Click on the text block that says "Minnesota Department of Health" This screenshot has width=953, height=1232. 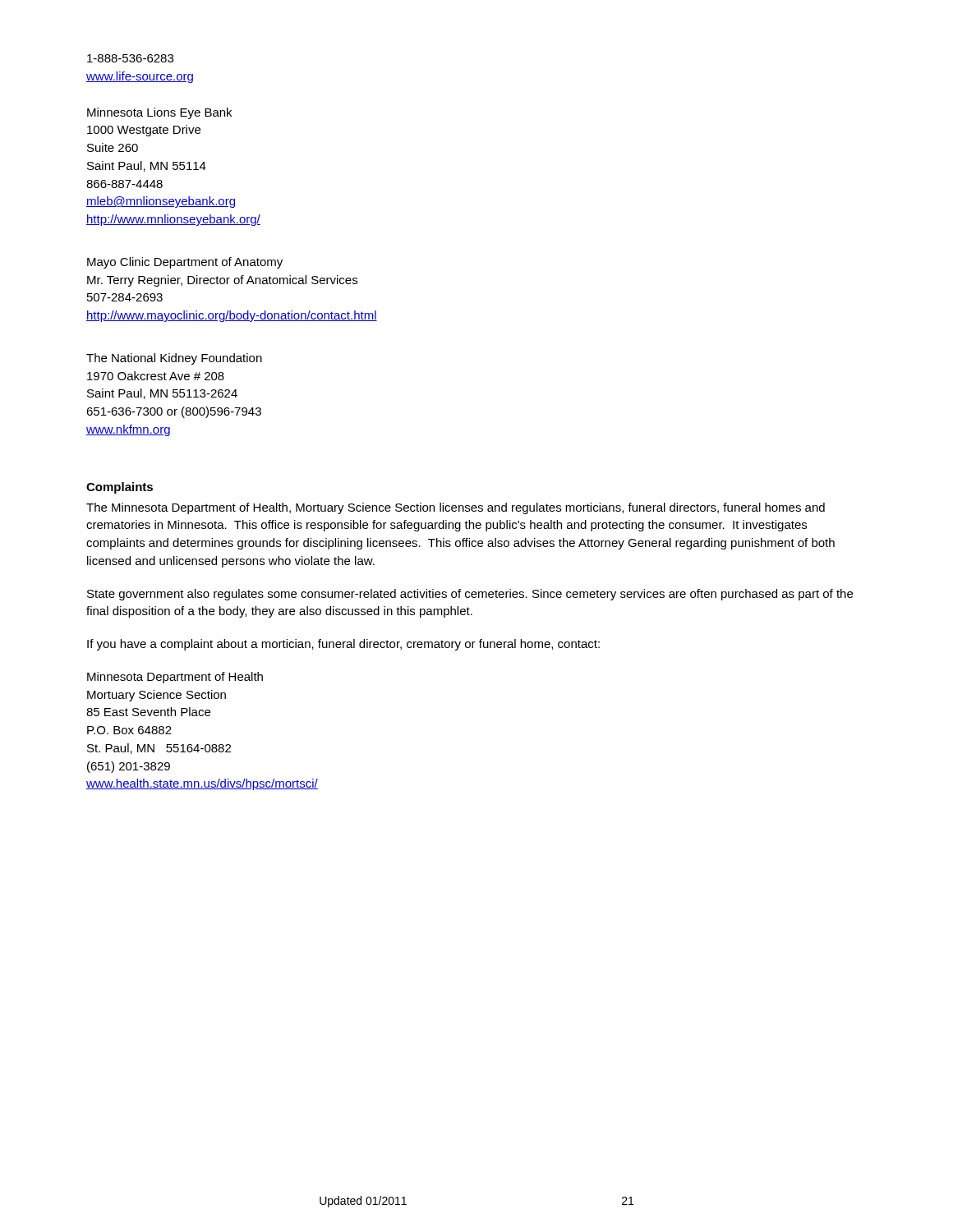(175, 678)
